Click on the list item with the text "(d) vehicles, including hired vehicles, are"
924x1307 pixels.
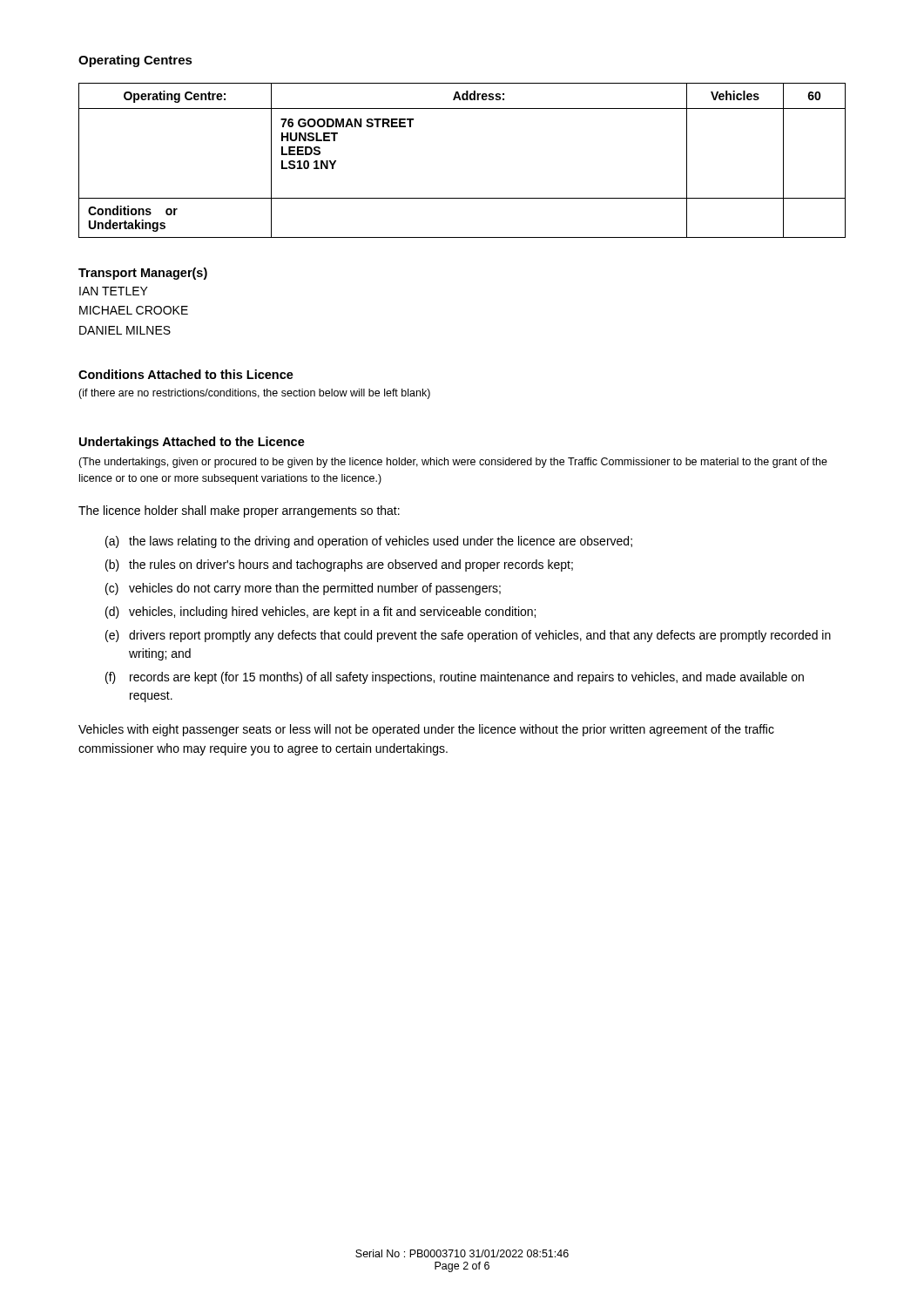point(462,612)
